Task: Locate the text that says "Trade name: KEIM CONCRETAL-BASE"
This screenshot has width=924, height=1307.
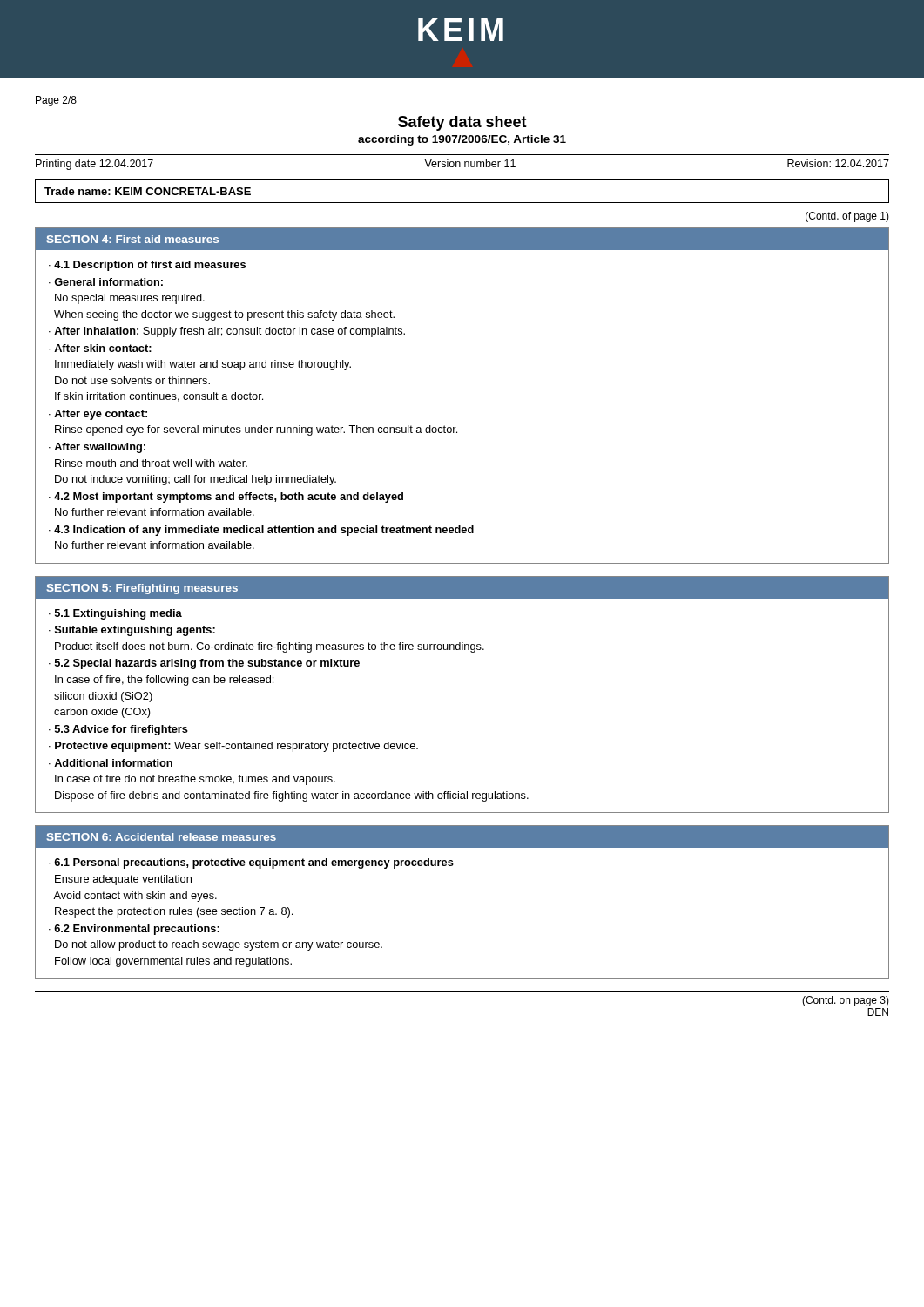Action: [x=148, y=191]
